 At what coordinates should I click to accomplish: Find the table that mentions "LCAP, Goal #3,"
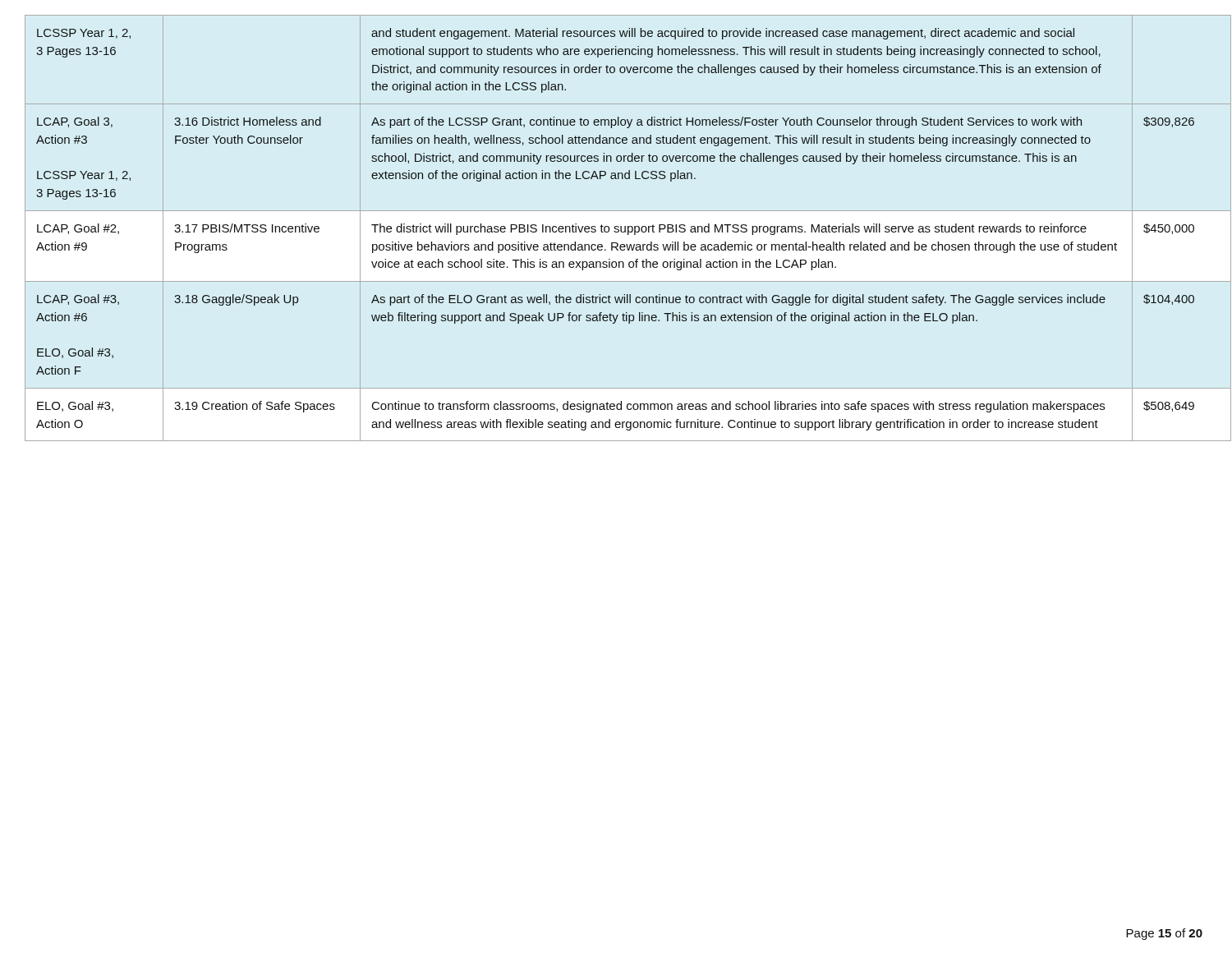pyautogui.click(x=616, y=228)
